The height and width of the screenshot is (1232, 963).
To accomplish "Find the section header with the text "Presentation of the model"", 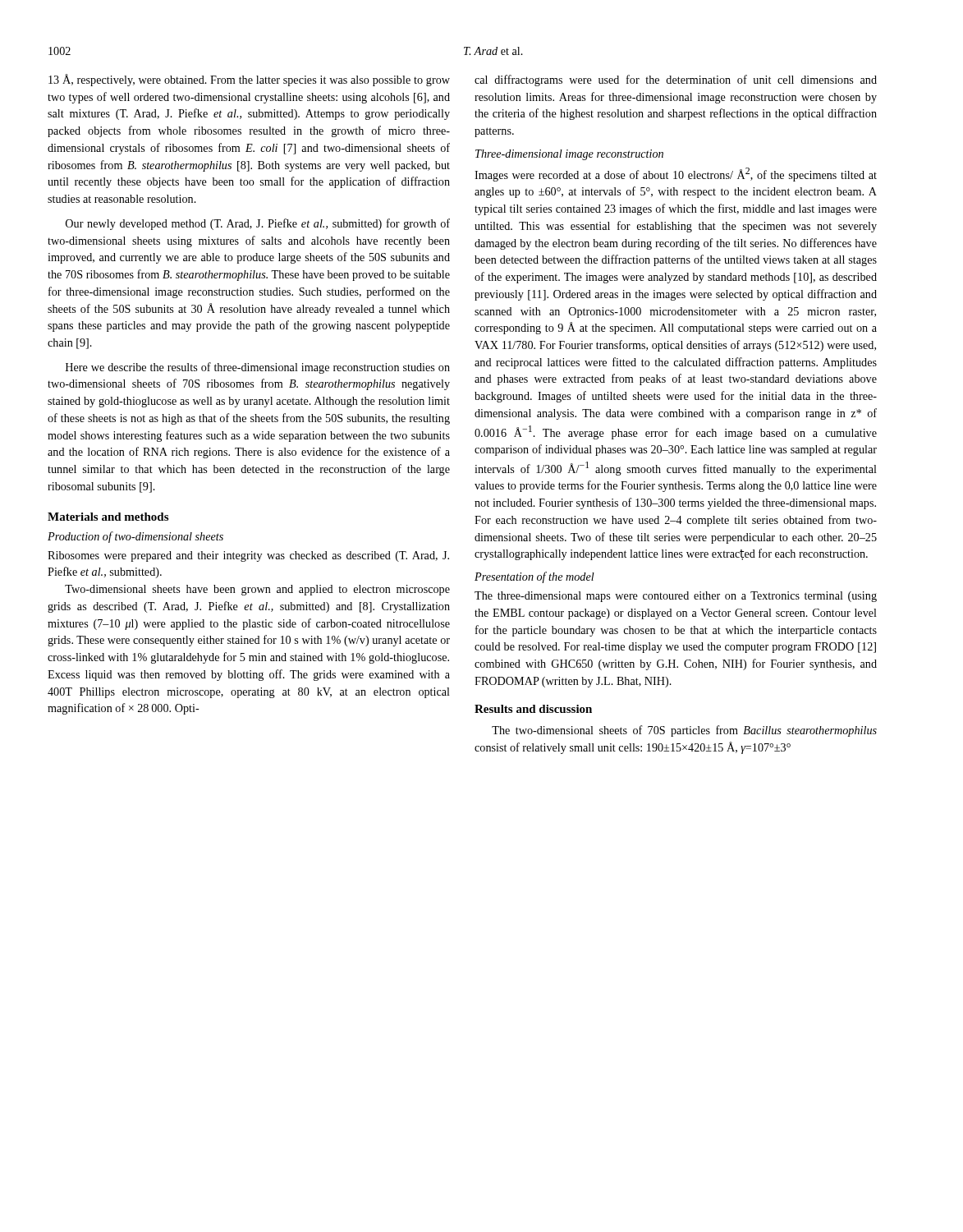I will [x=534, y=577].
